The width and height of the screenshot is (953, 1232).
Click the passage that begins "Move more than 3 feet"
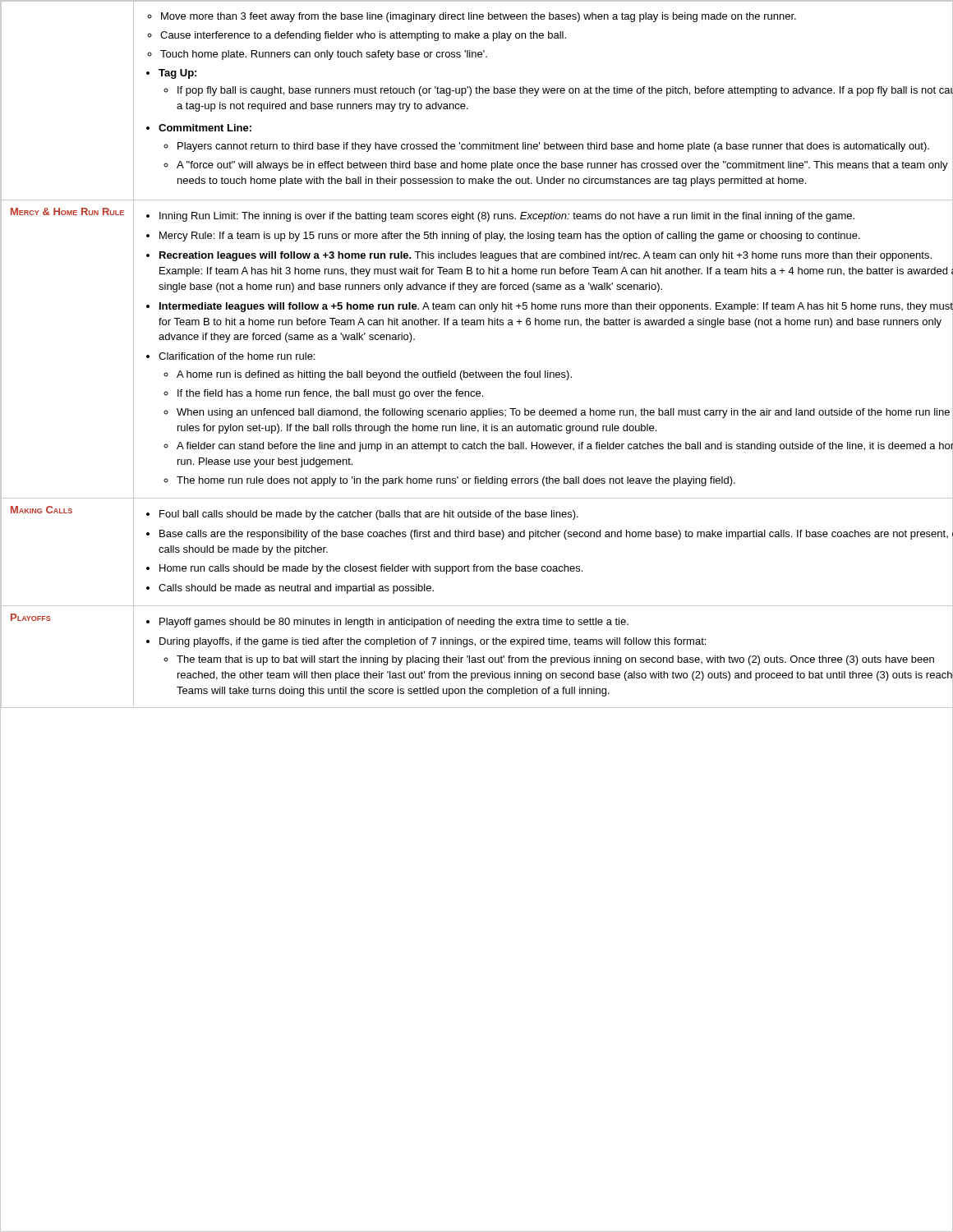point(548,36)
